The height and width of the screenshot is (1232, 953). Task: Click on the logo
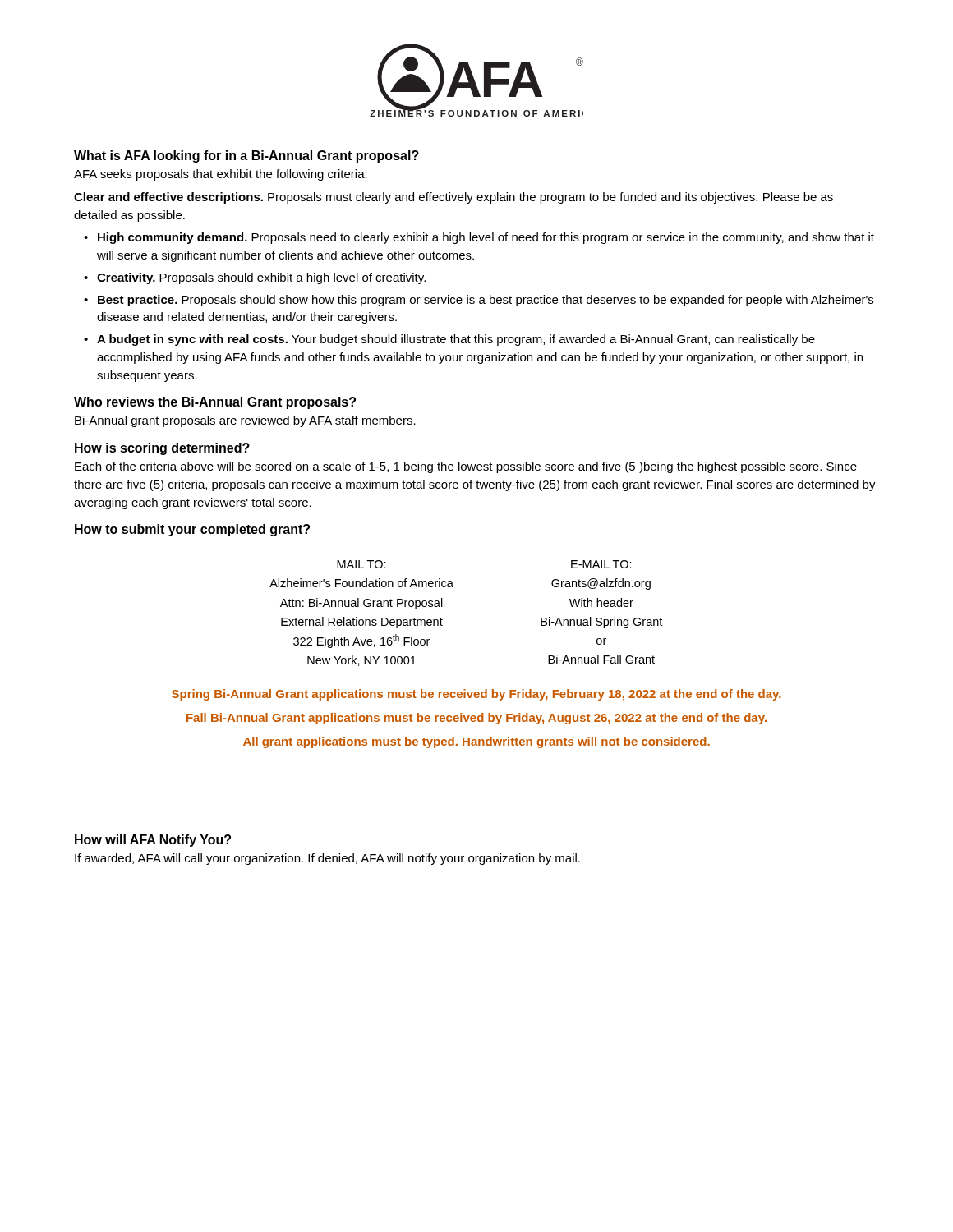click(x=476, y=87)
